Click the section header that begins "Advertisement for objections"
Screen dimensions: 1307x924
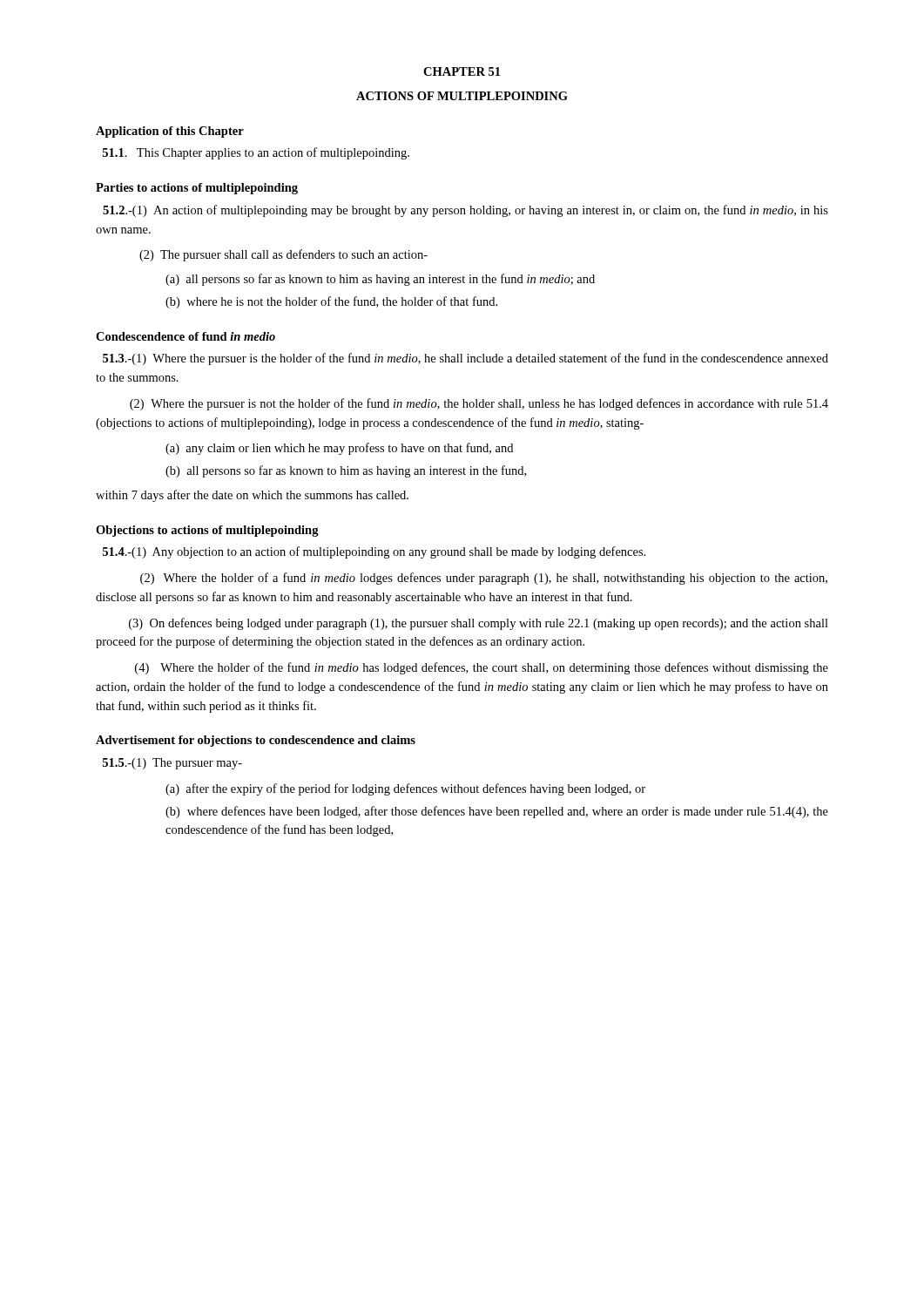256,740
